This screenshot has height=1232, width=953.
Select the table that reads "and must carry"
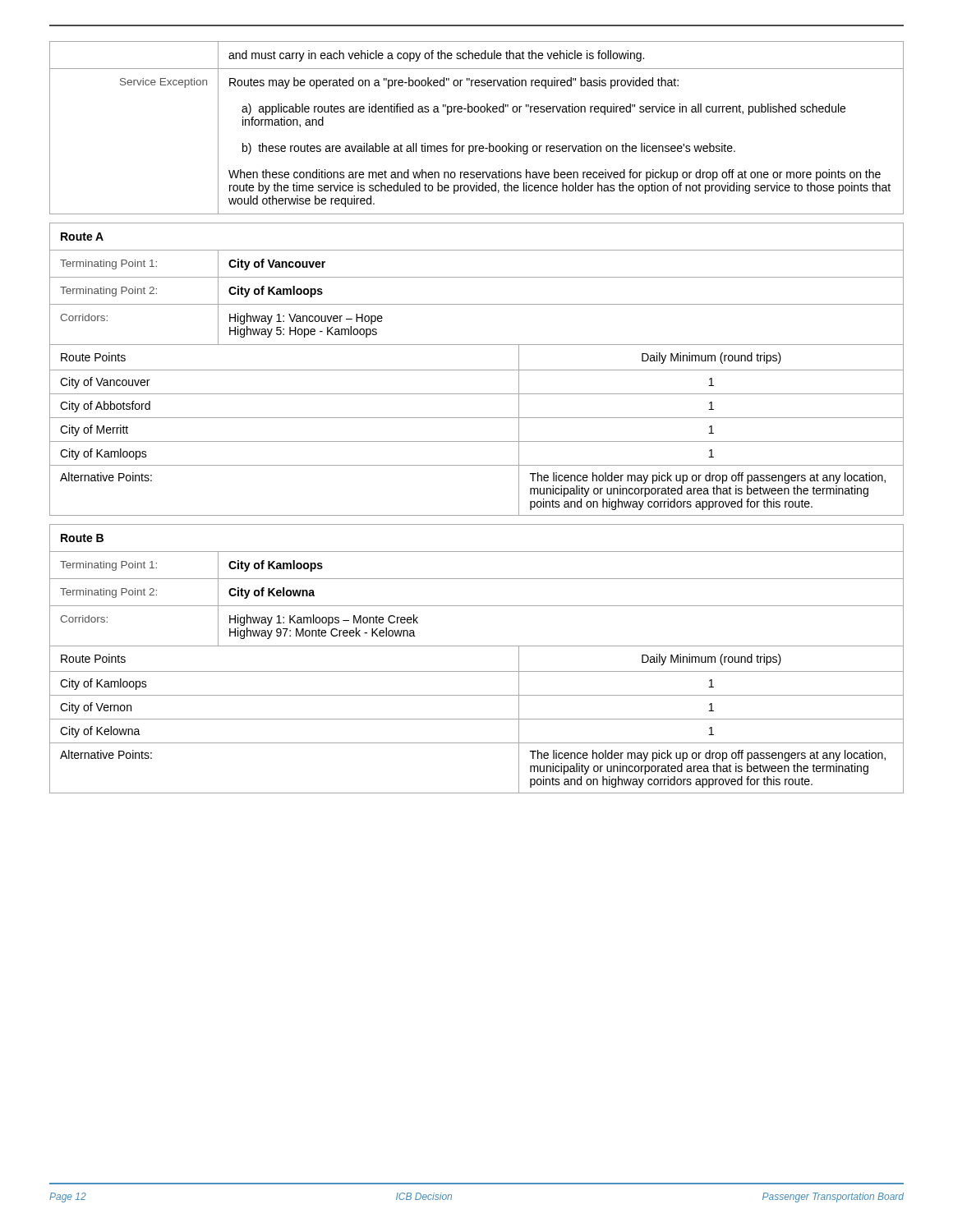pyautogui.click(x=476, y=128)
